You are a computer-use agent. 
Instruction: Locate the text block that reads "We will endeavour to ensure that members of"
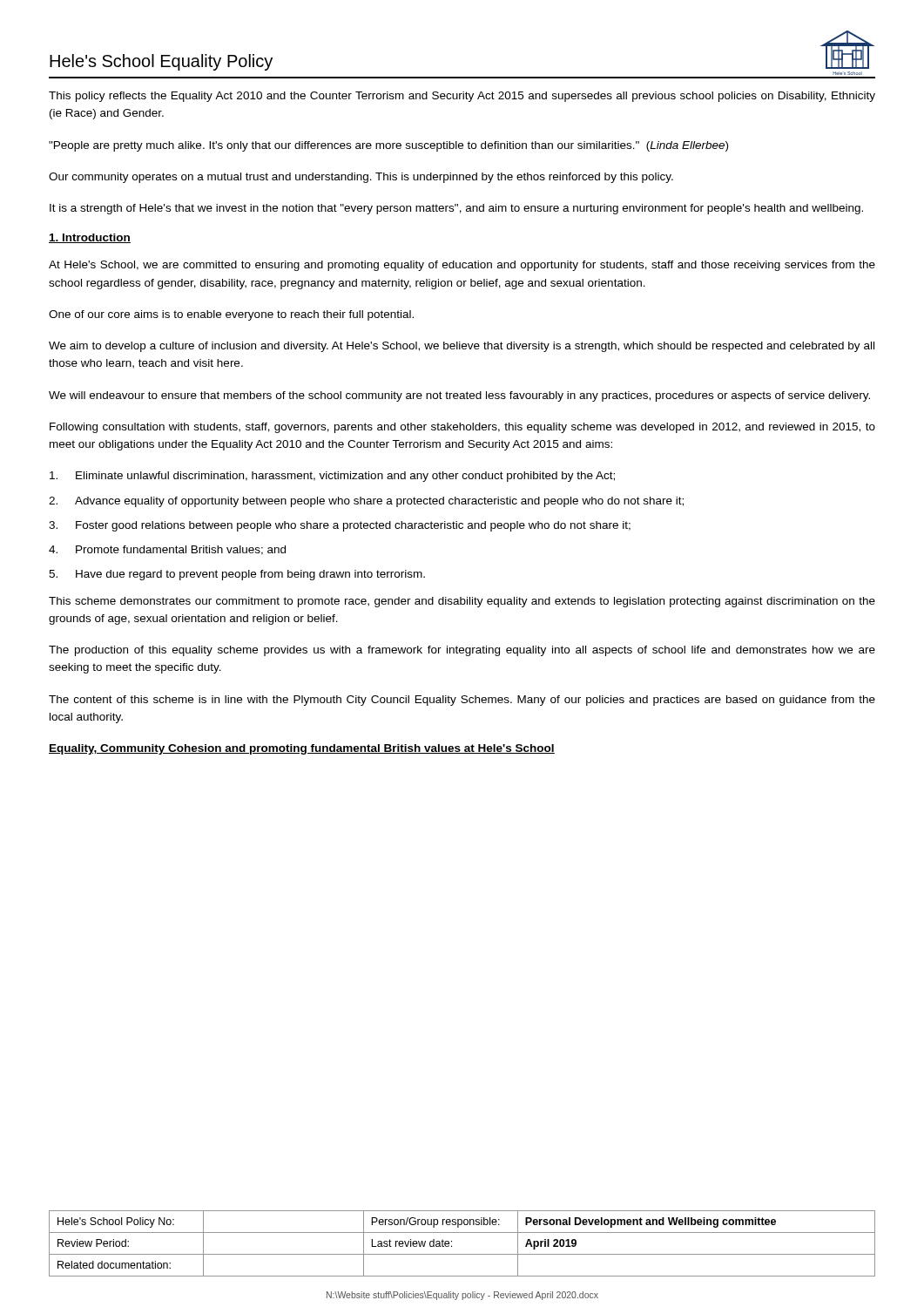pos(460,395)
